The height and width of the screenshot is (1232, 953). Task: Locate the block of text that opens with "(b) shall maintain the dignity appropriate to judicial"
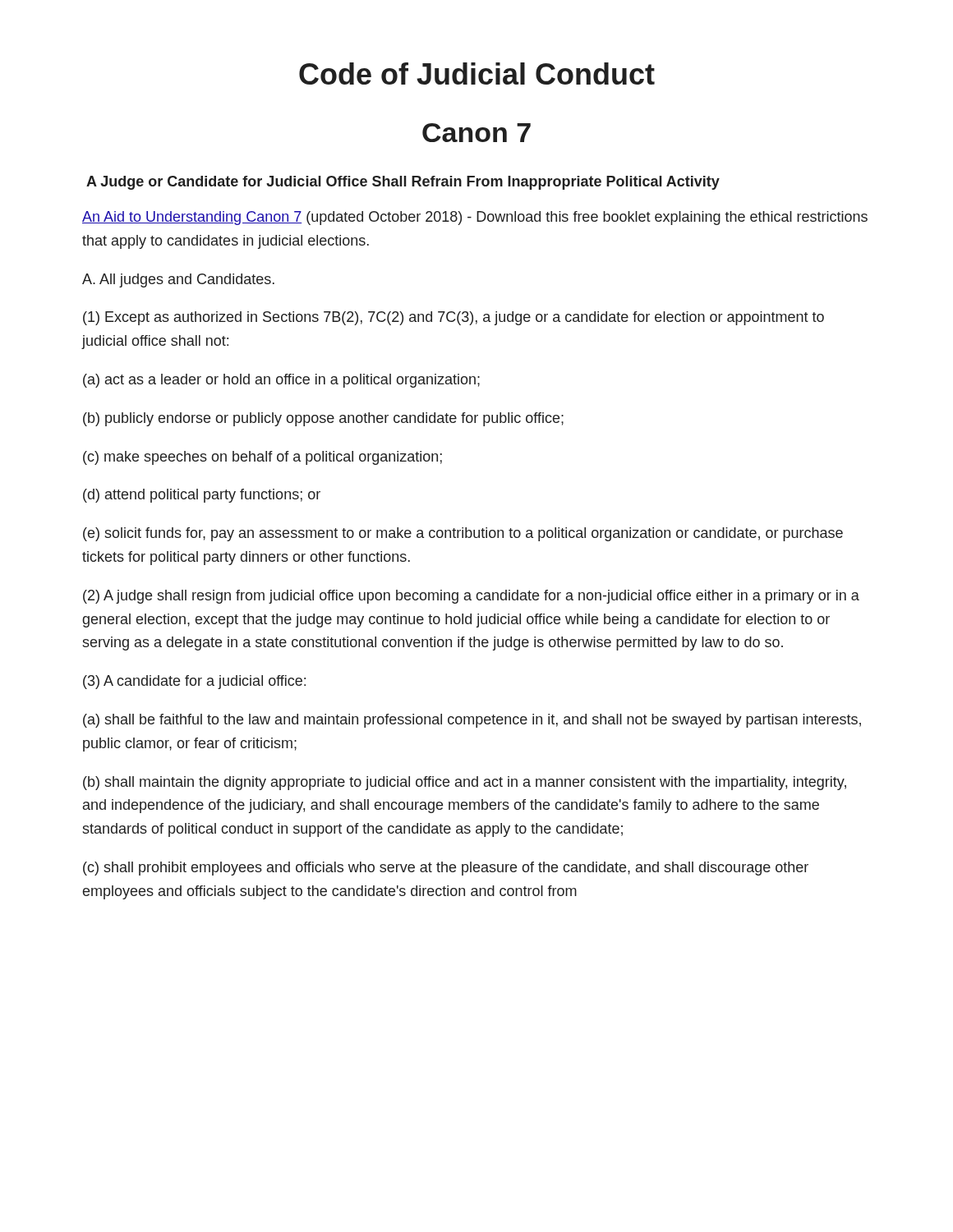pos(465,805)
